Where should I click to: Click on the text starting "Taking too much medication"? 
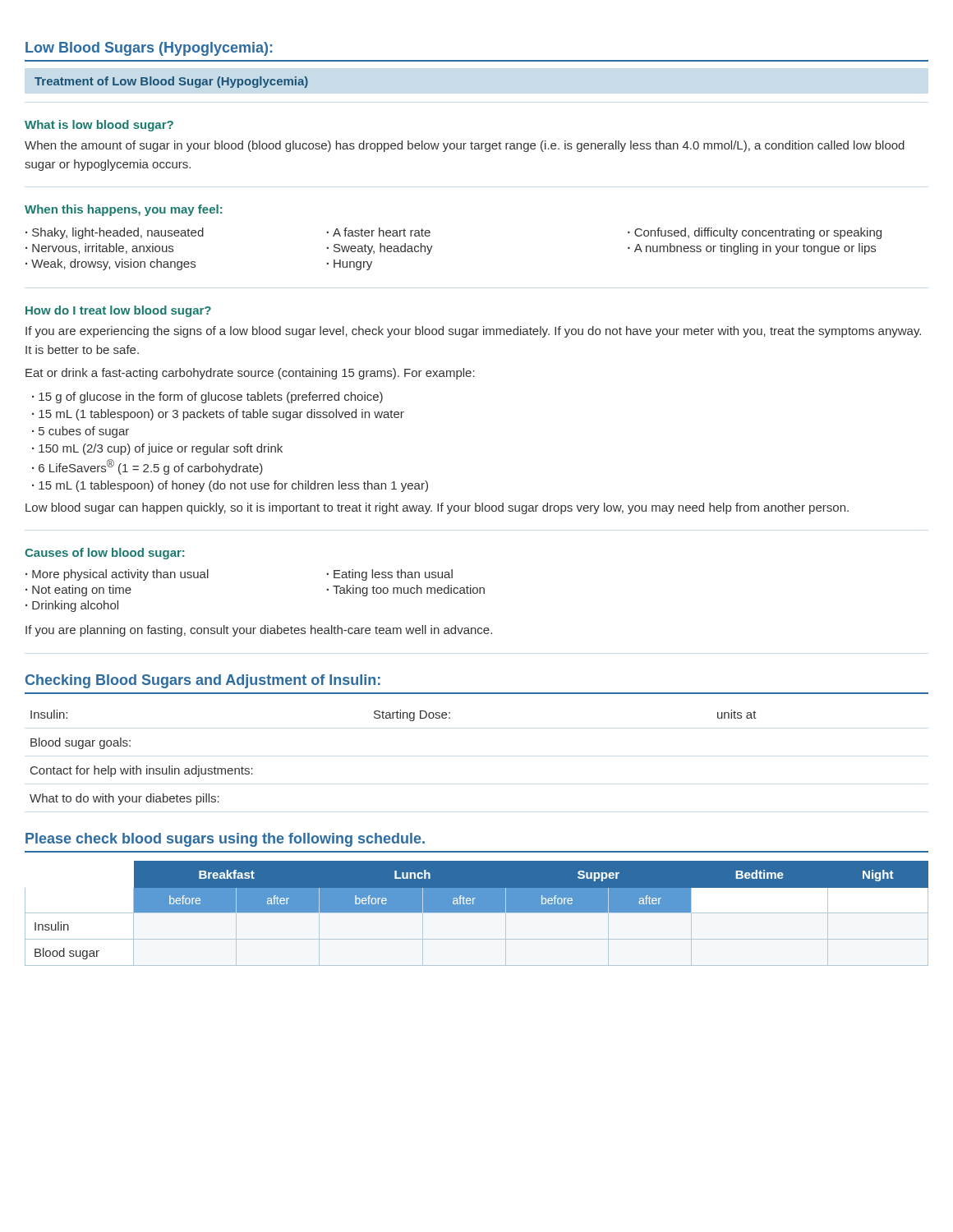409,589
